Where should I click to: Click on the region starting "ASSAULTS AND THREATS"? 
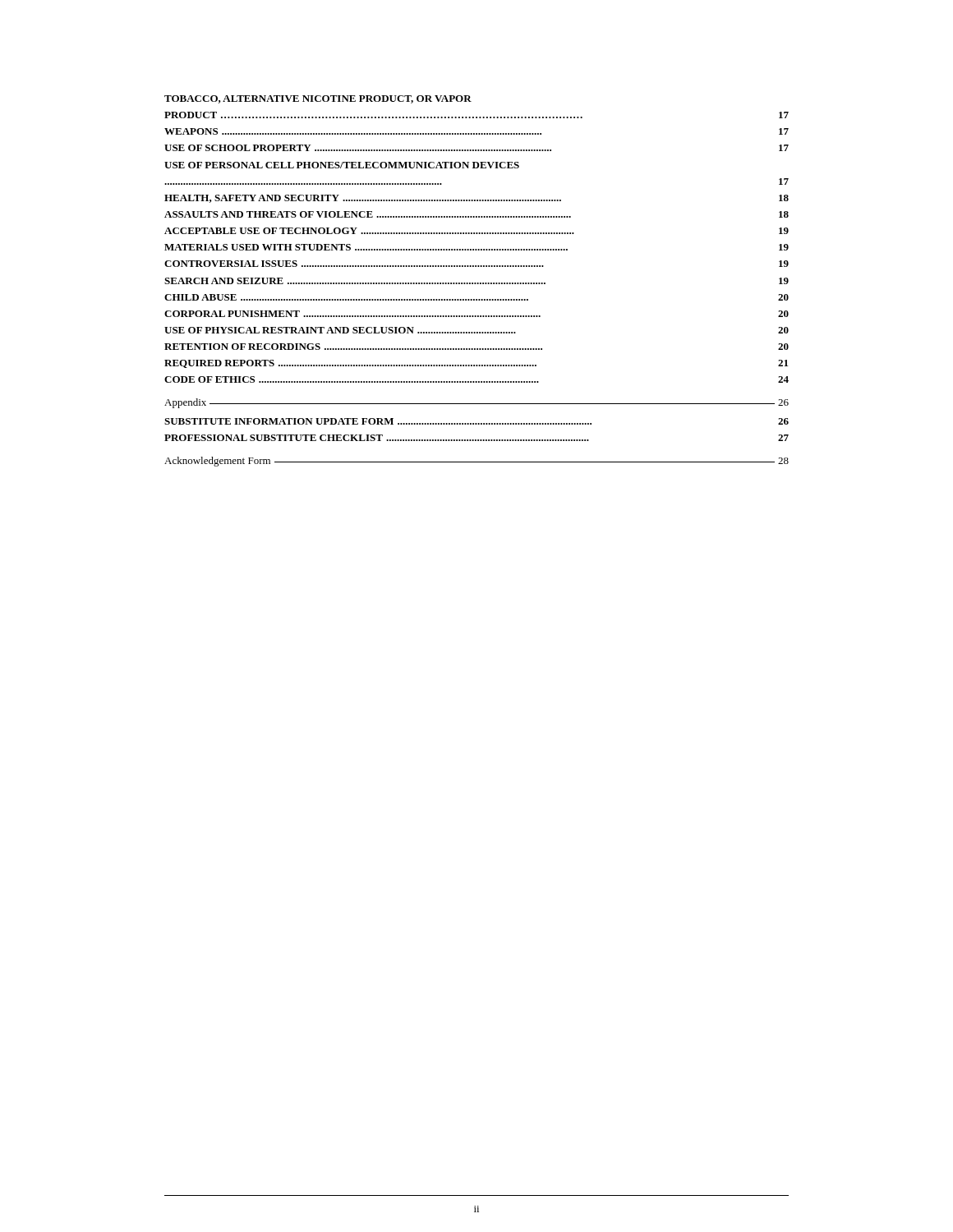476,214
